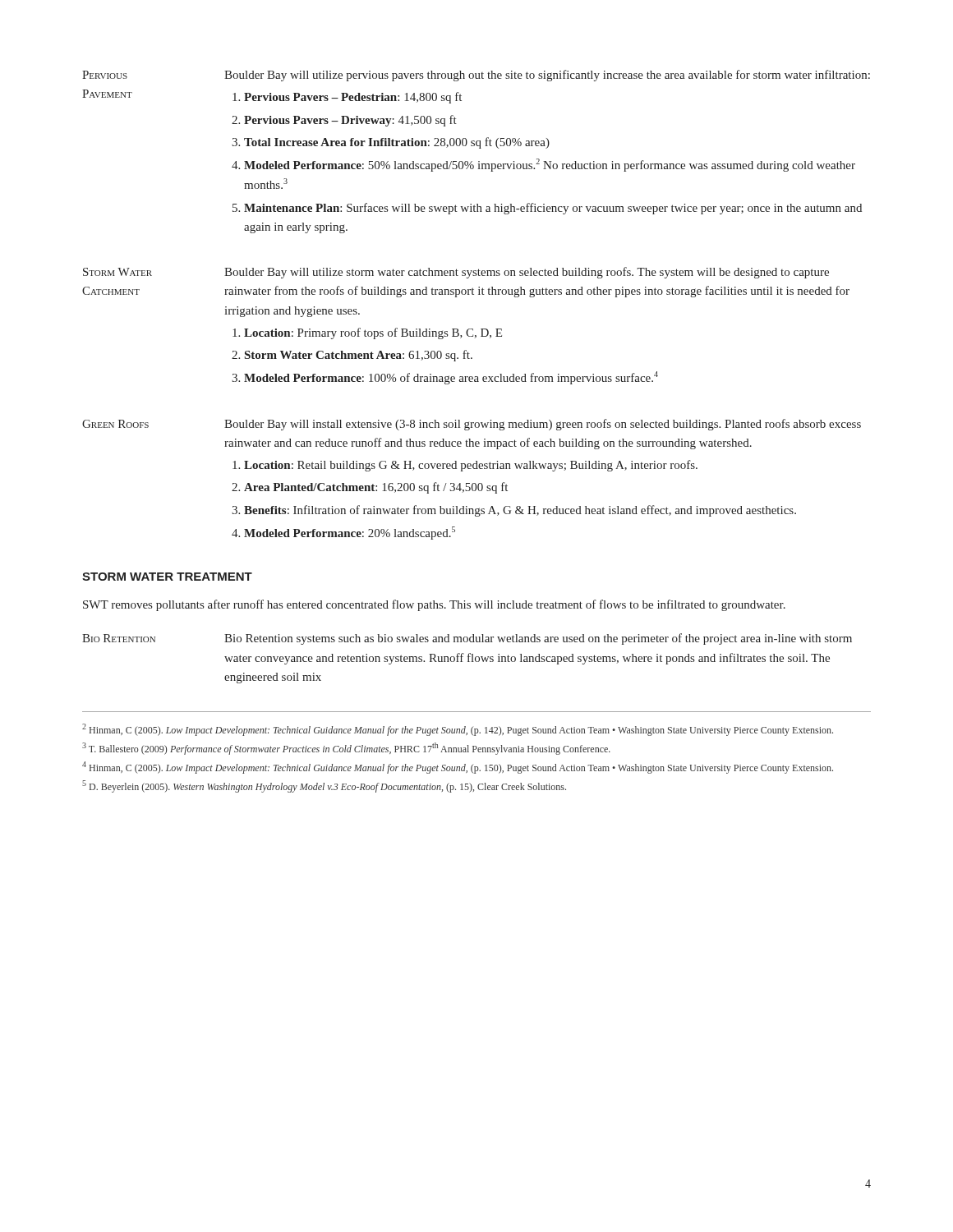The width and height of the screenshot is (953, 1232).
Task: Find the section header that says "STORM WATER TREATMENT"
Action: (x=167, y=576)
